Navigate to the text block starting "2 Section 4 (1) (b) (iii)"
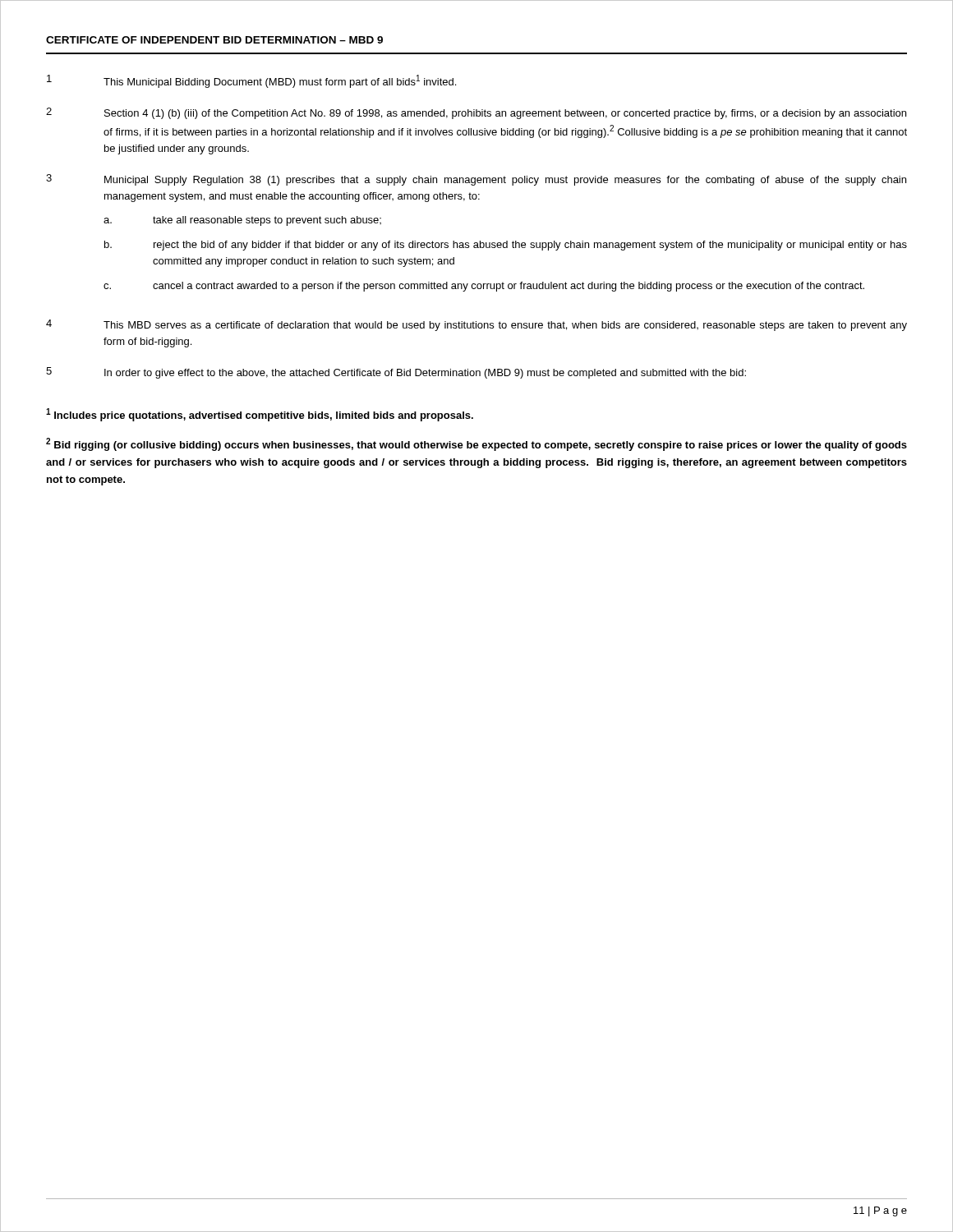The width and height of the screenshot is (953, 1232). (476, 131)
